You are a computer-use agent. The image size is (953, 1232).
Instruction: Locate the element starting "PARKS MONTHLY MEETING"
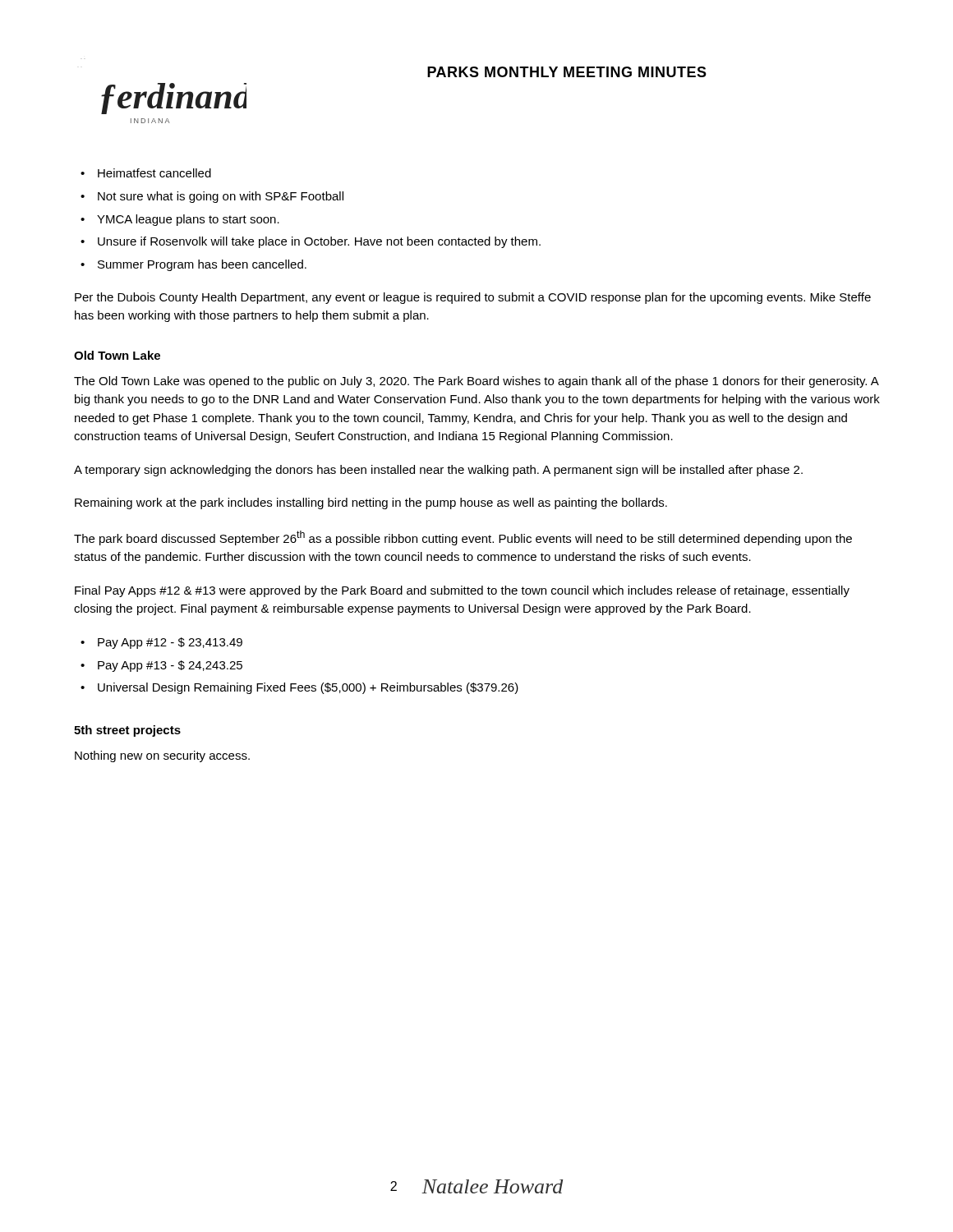pyautogui.click(x=567, y=72)
